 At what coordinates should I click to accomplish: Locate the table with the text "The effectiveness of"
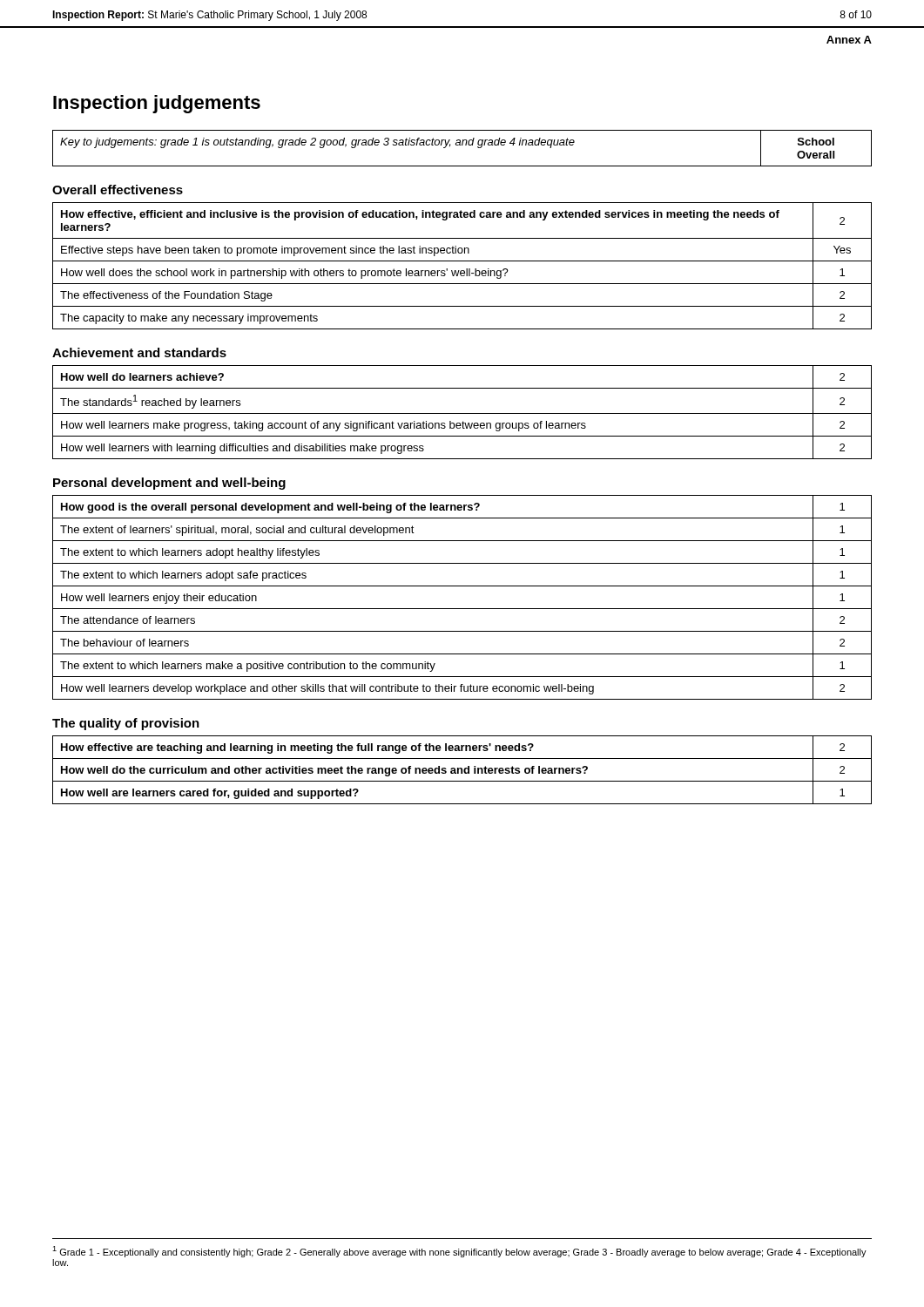tap(462, 266)
